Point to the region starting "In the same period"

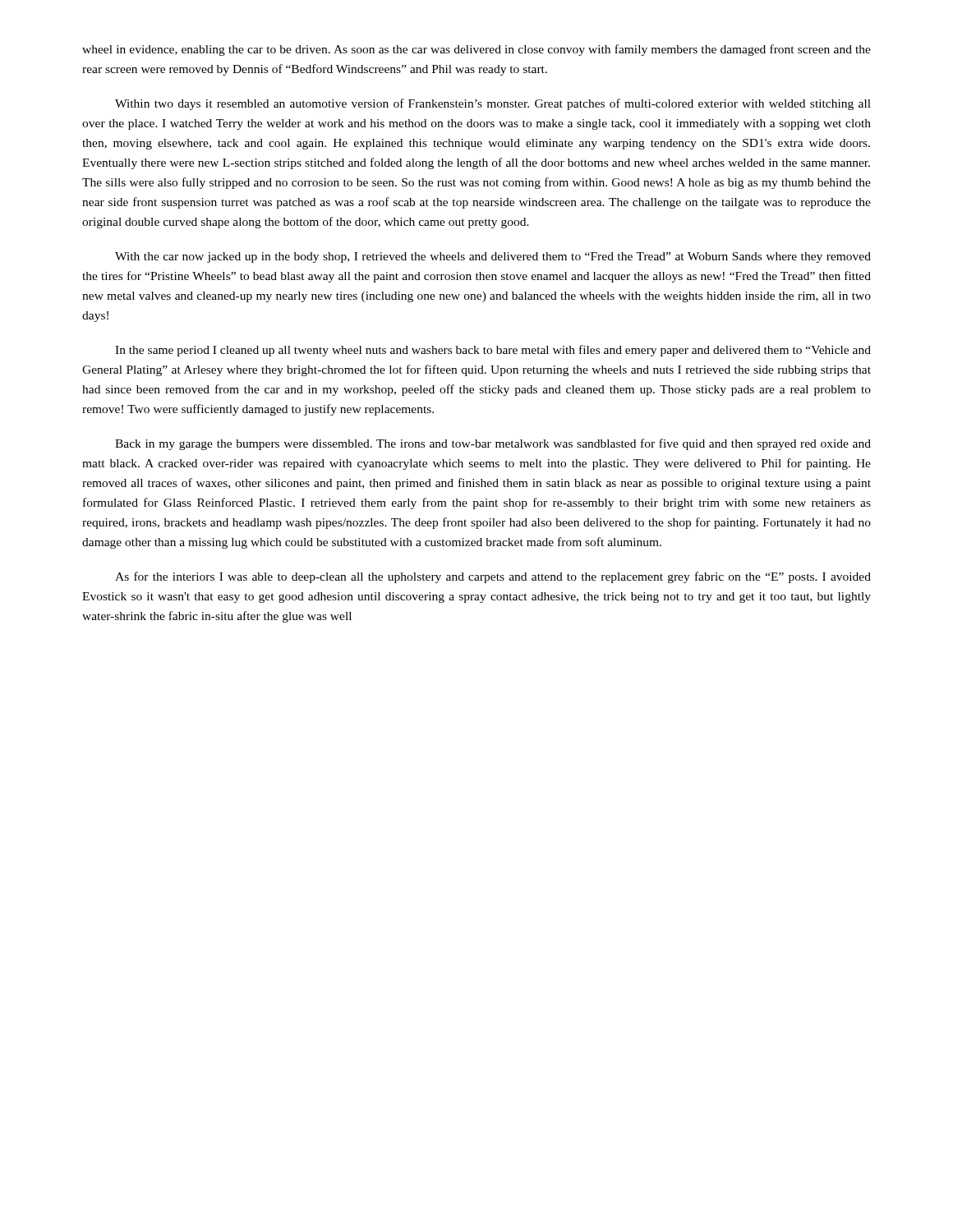tap(476, 380)
